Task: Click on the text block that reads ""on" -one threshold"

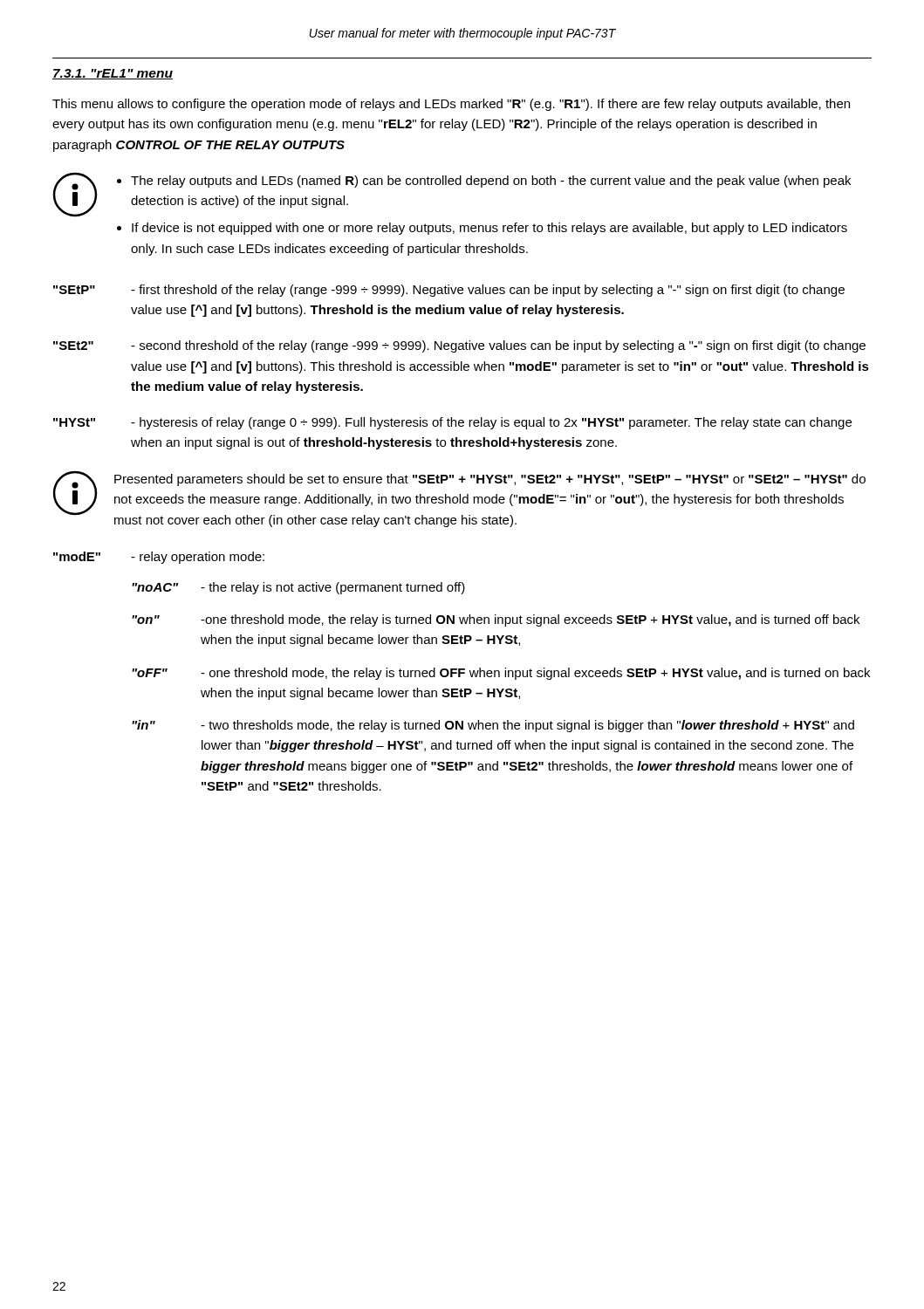Action: click(501, 629)
